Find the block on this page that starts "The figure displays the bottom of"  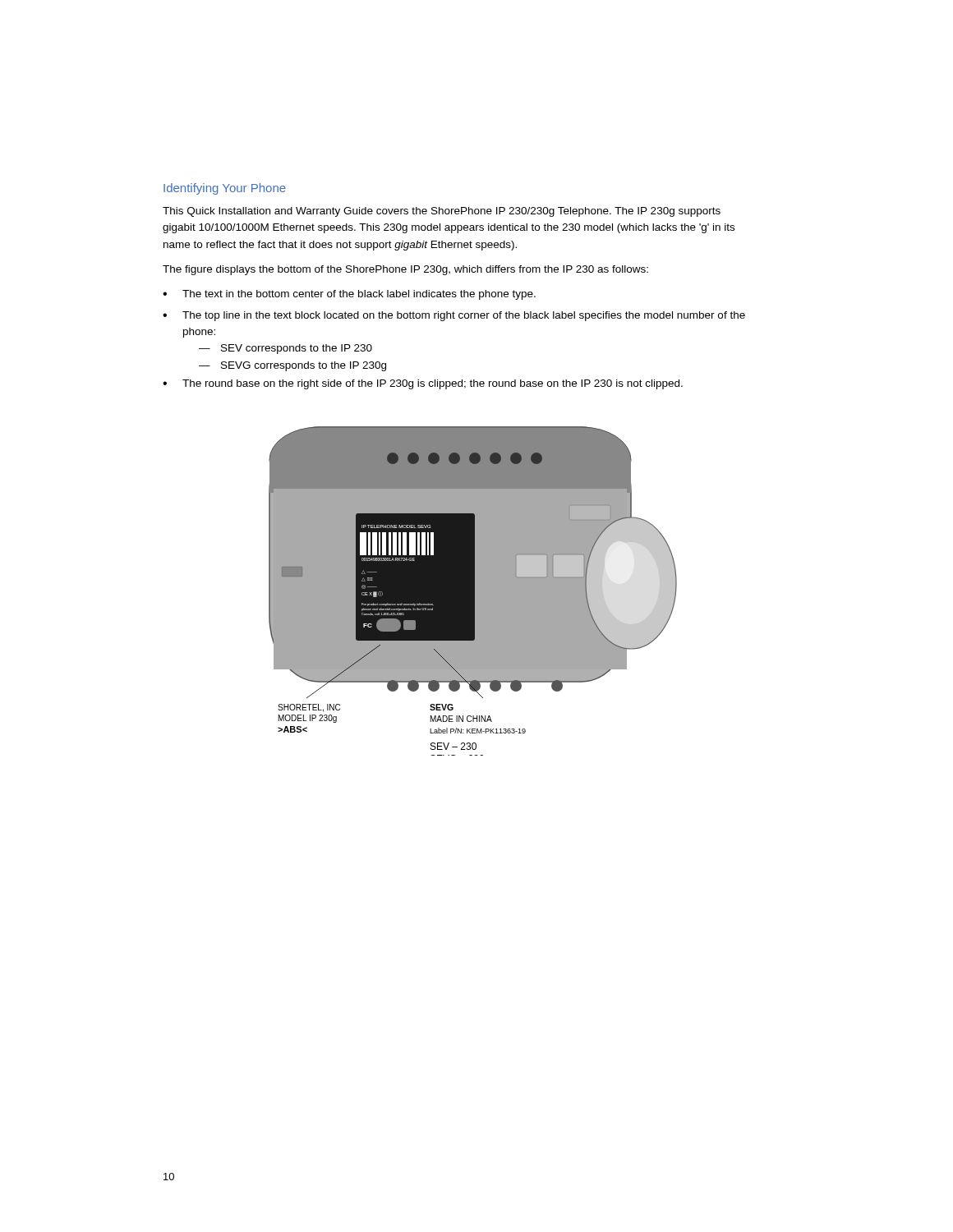pyautogui.click(x=406, y=269)
